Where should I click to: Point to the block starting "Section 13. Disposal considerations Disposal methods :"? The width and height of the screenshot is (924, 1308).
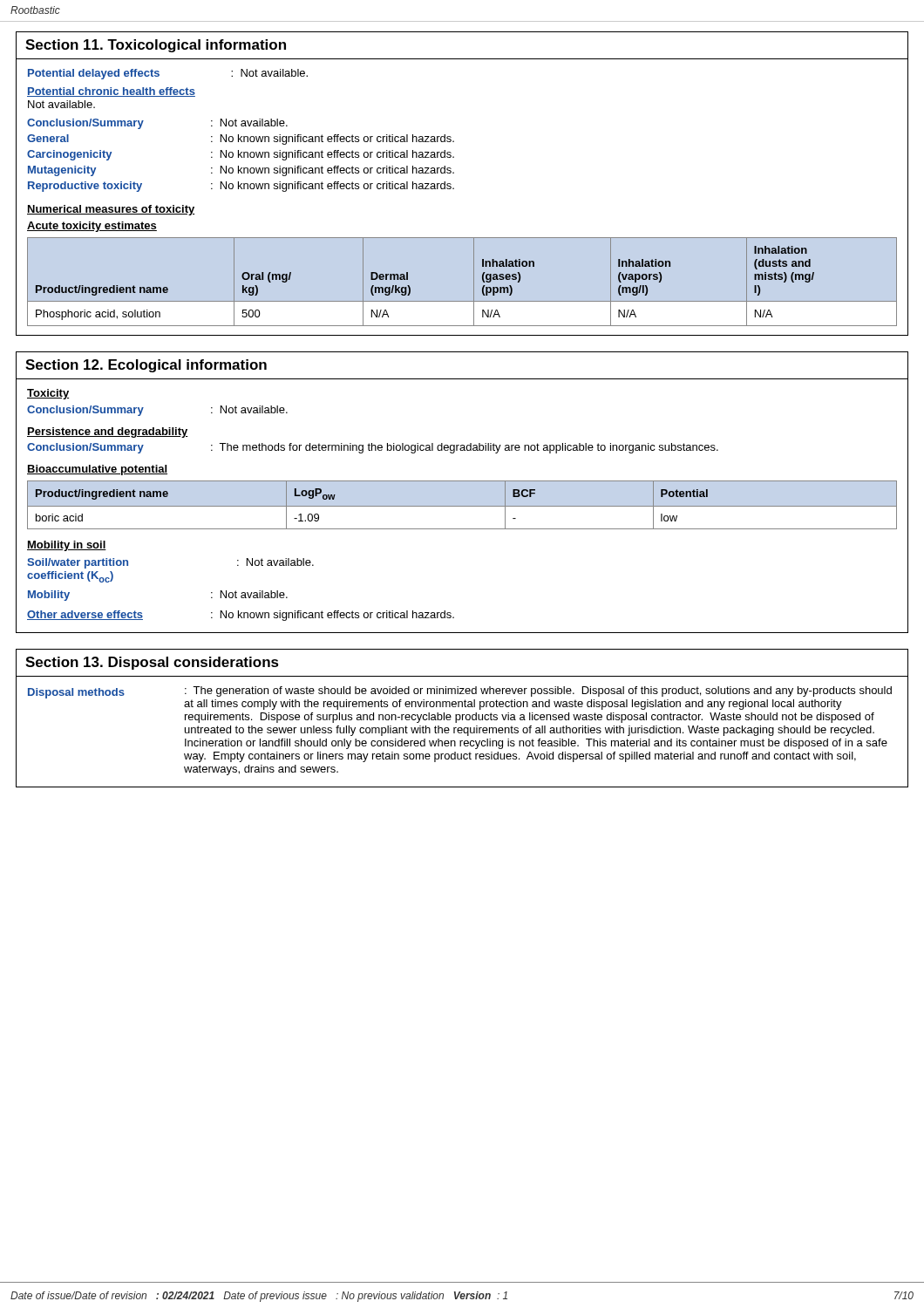click(462, 718)
